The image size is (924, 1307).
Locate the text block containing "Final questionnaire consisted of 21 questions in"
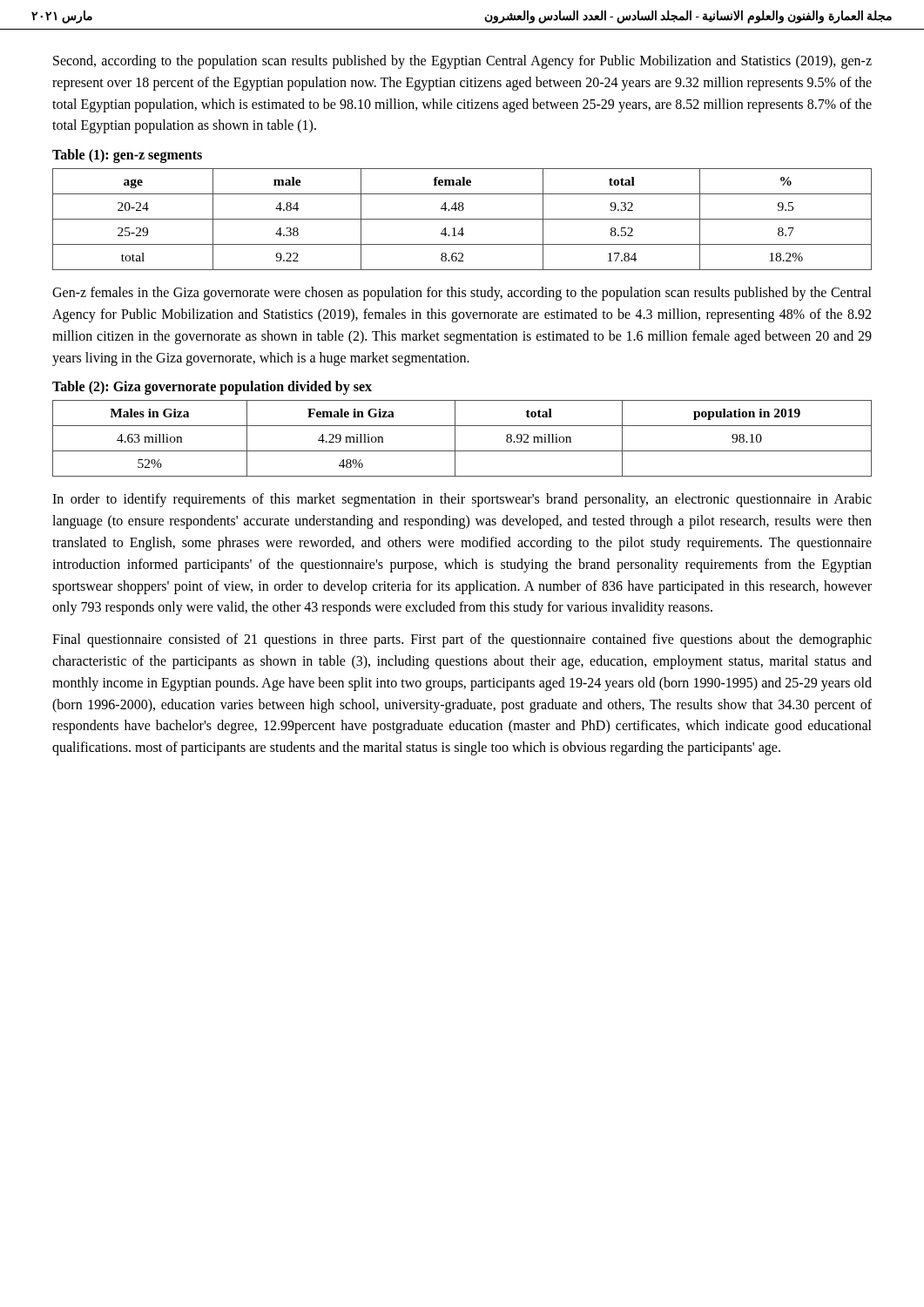click(462, 693)
